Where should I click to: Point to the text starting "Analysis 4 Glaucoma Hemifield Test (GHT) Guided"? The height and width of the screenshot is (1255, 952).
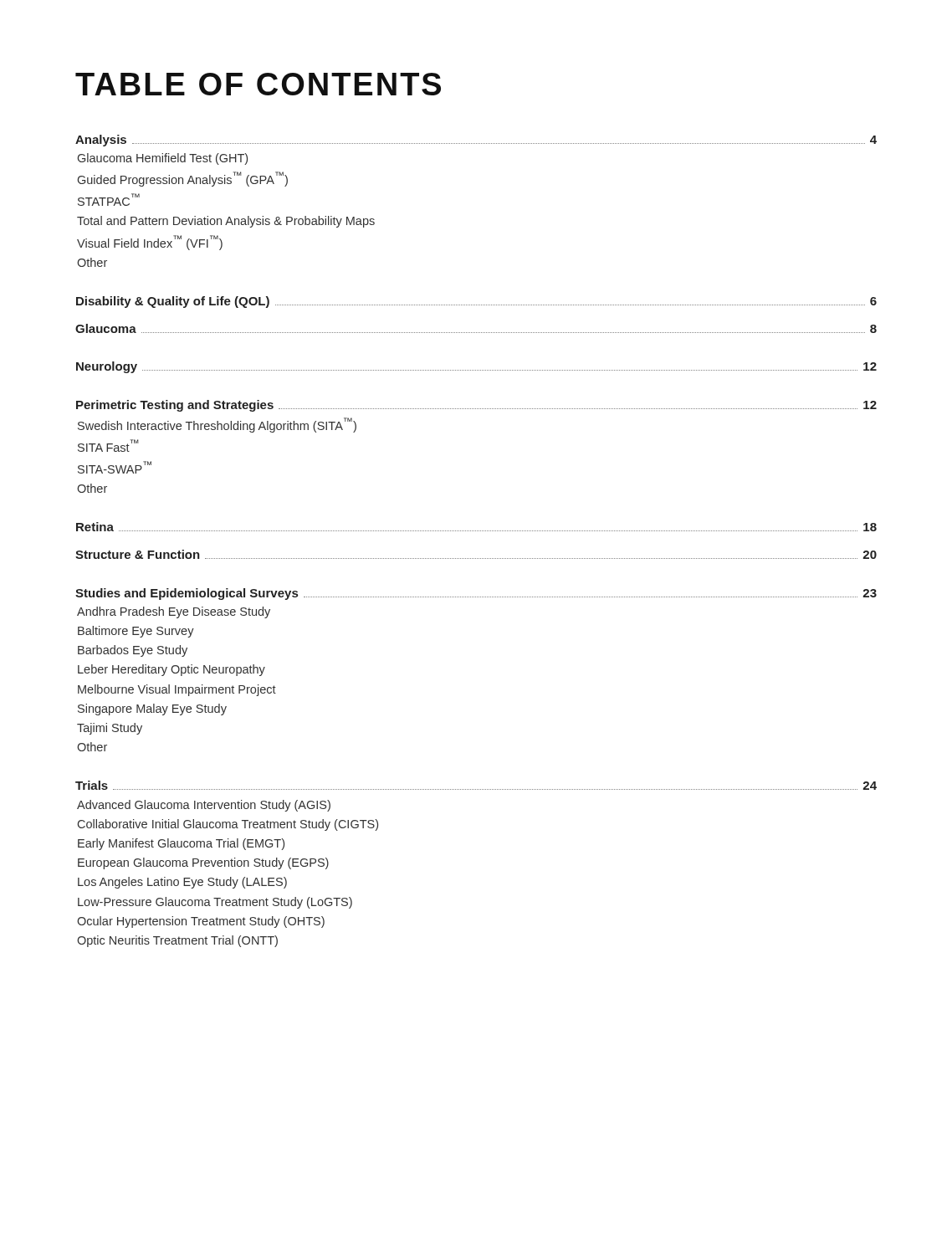476,141
